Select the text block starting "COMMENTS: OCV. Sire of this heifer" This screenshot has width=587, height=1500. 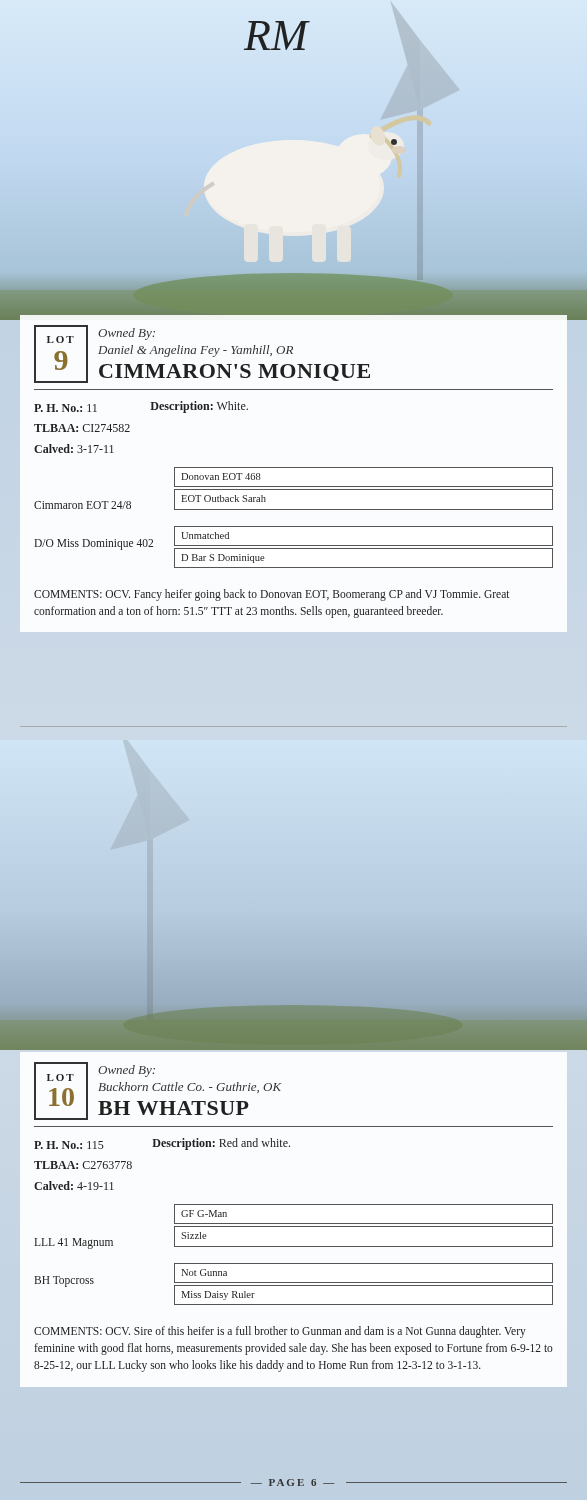pyautogui.click(x=293, y=1348)
